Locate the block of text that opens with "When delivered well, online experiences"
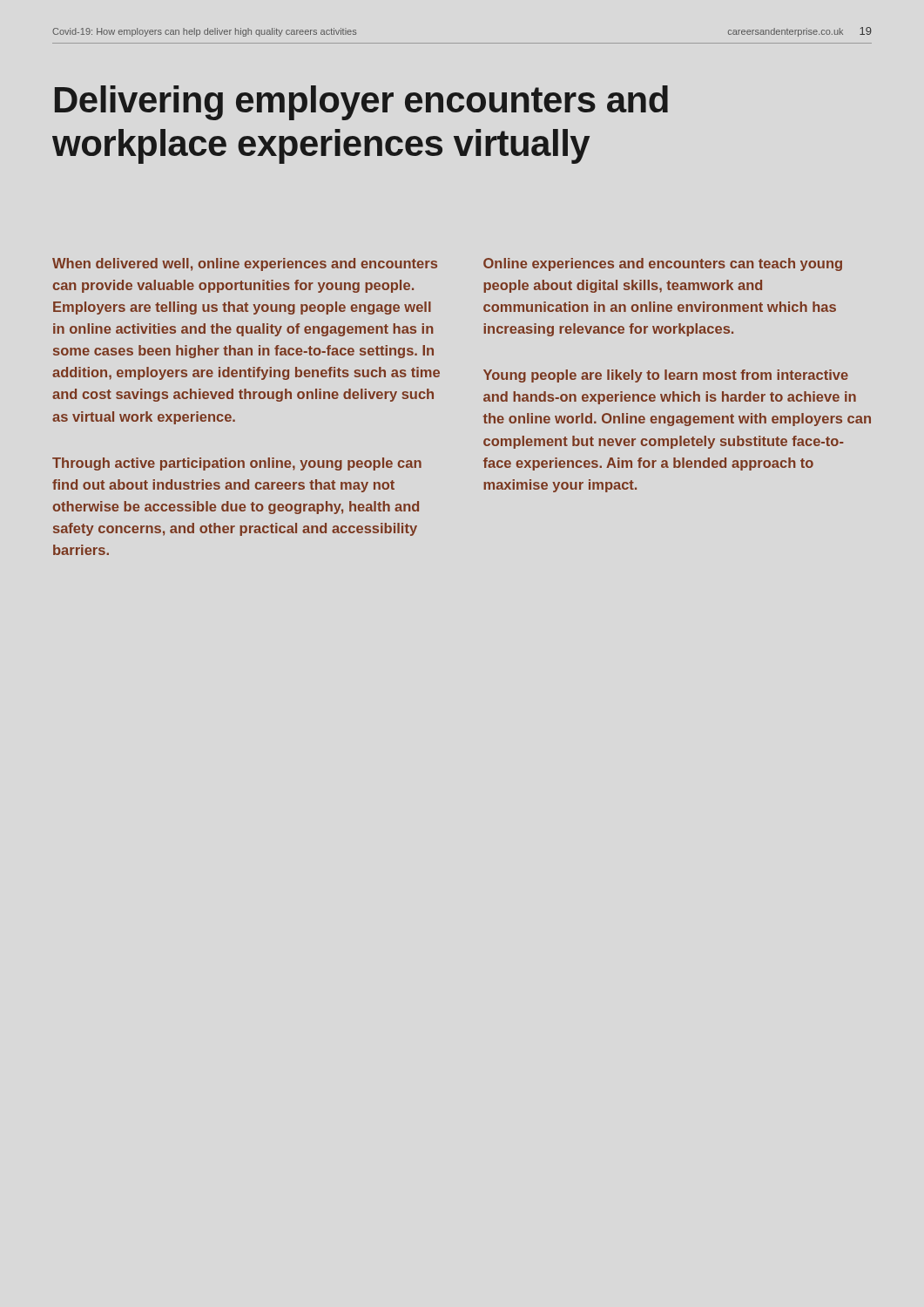Image resolution: width=924 pixels, height=1307 pixels. click(247, 407)
